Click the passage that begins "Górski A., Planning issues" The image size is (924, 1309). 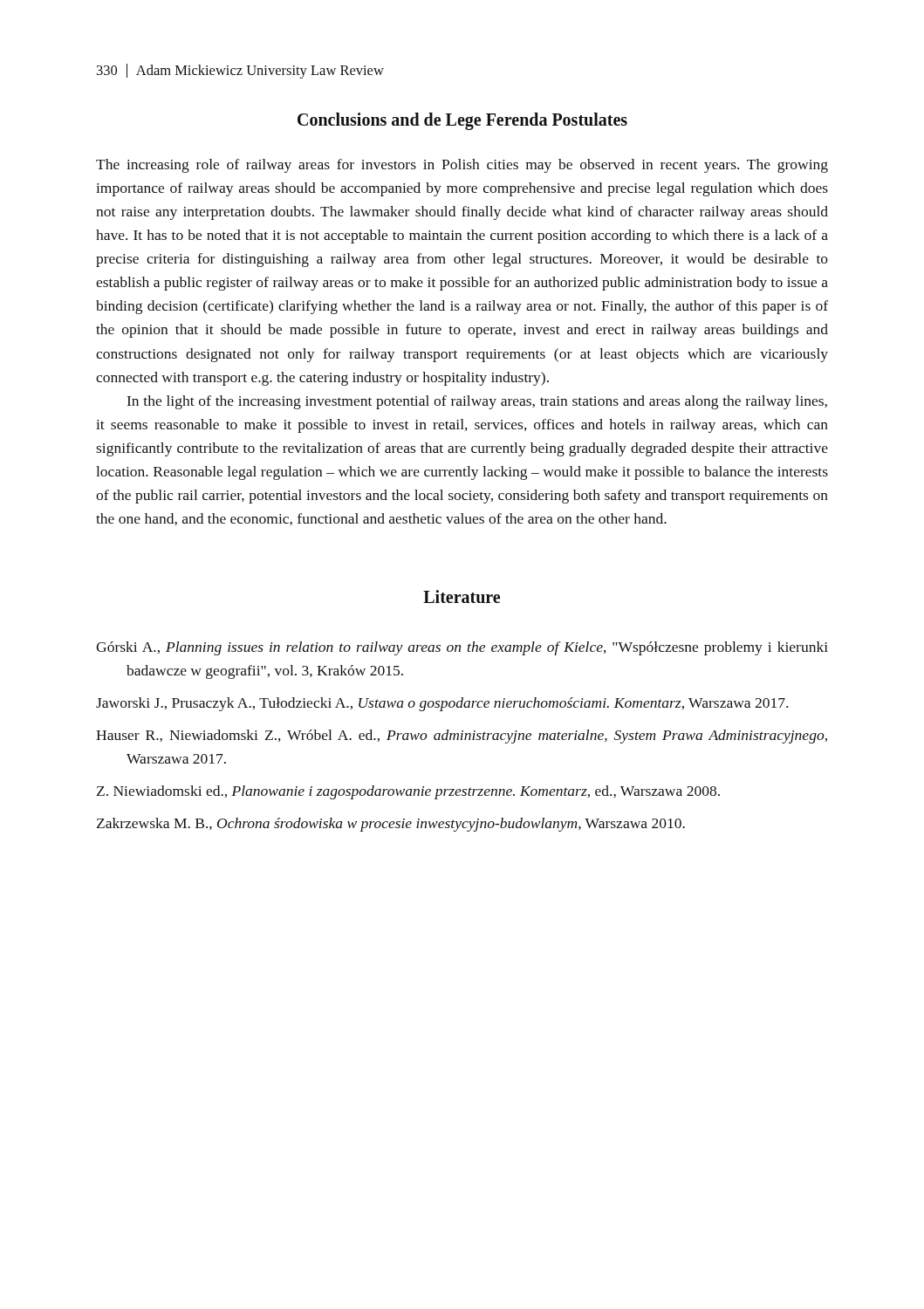tap(477, 658)
